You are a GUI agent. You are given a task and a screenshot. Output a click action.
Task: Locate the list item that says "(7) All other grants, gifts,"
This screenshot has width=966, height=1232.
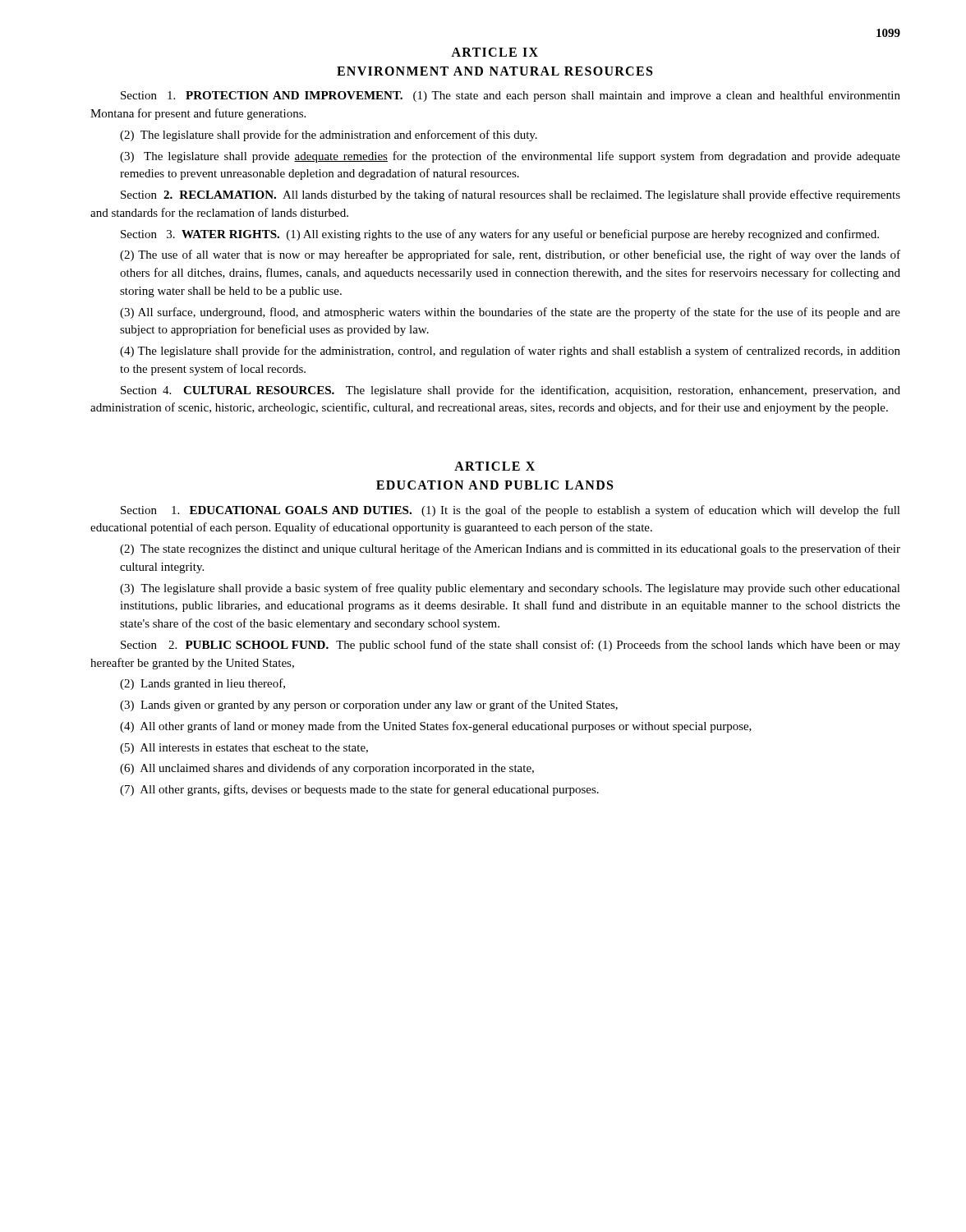pyautogui.click(x=360, y=789)
